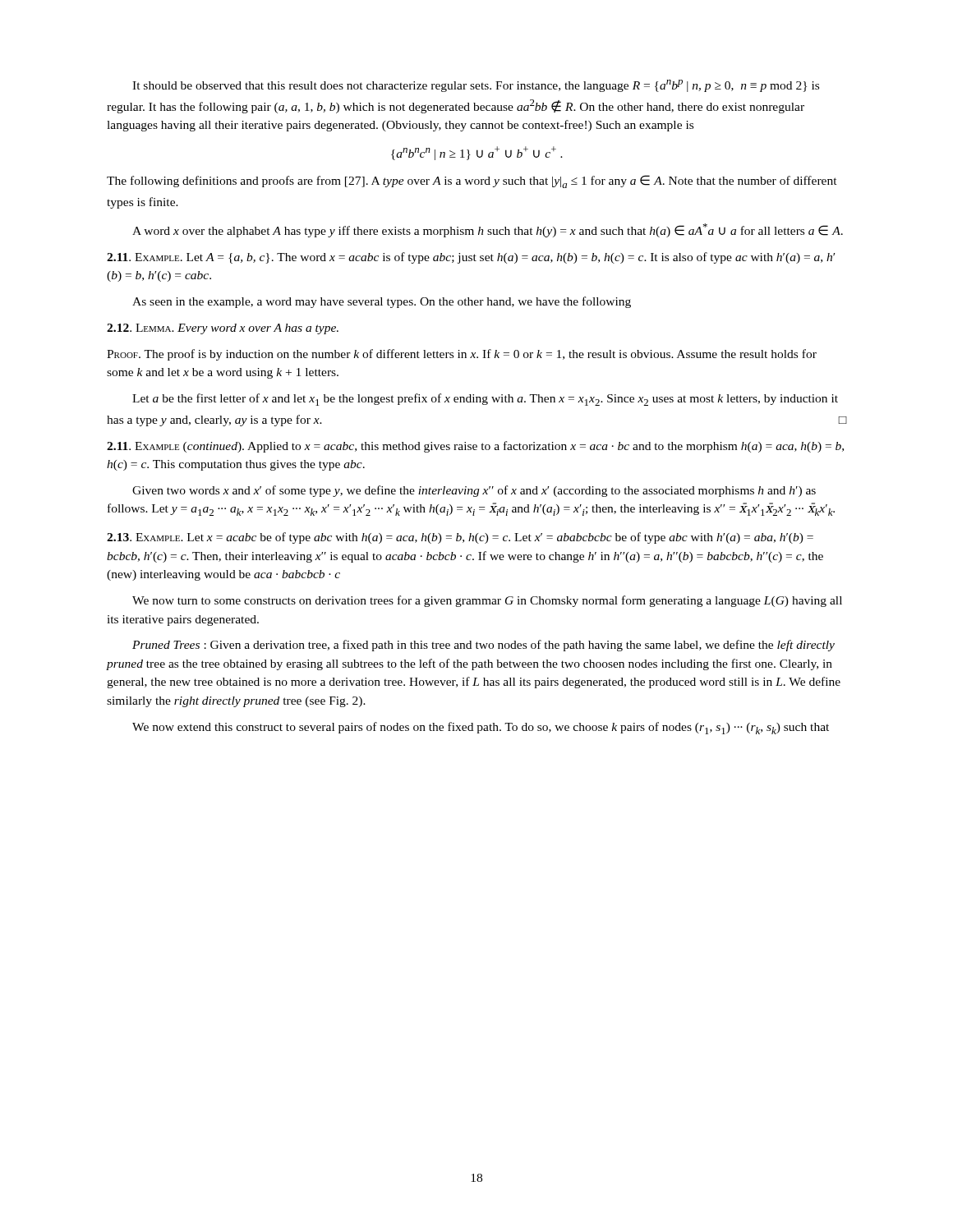The image size is (953, 1232).
Task: Select the formula that reads "{anbncn | n ≥"
Action: (476, 152)
